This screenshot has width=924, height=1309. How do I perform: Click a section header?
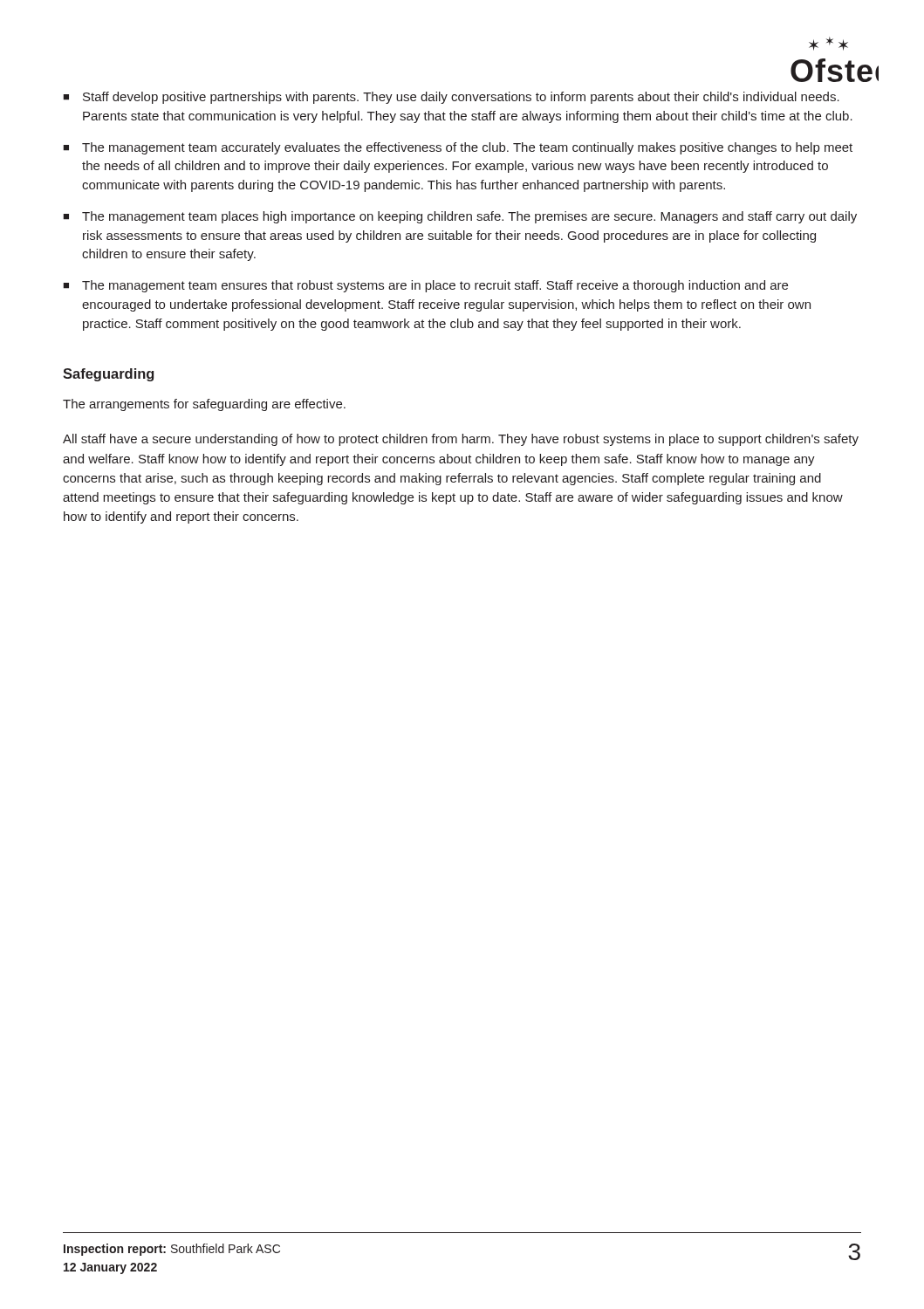109,374
